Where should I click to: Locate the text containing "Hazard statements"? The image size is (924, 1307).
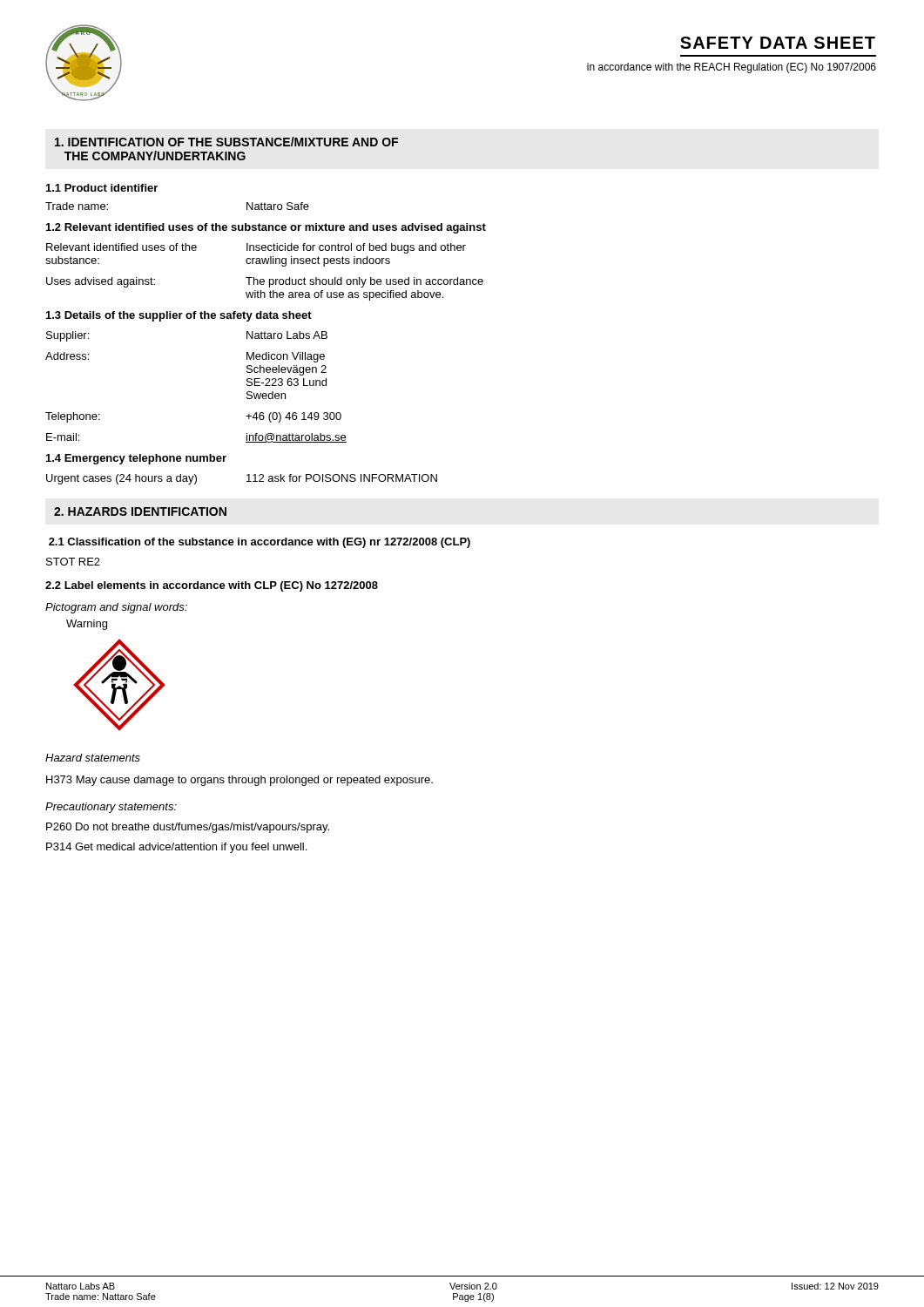coord(93,758)
